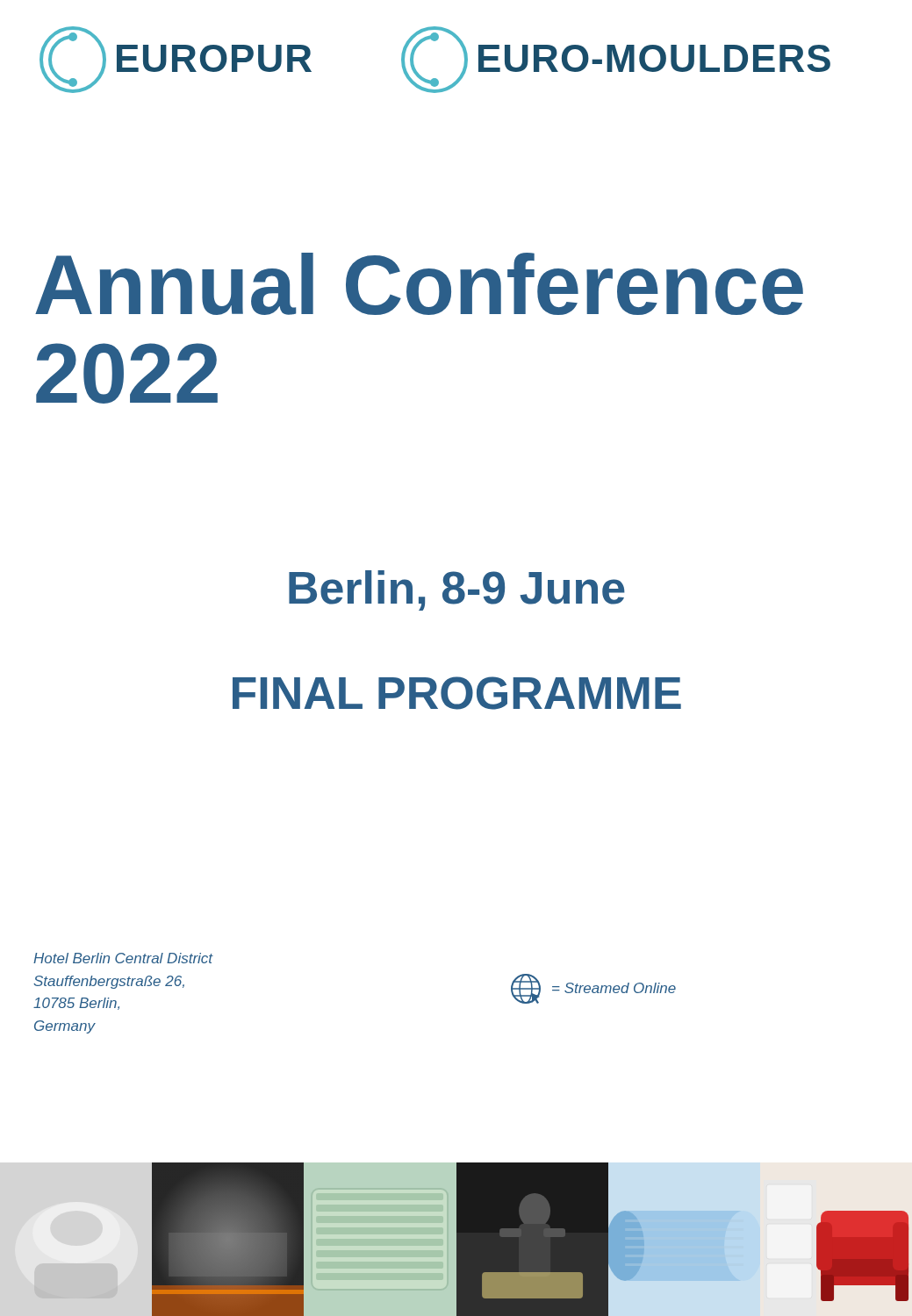Find "FINAL PROGRAMME" on this page

pos(456,693)
